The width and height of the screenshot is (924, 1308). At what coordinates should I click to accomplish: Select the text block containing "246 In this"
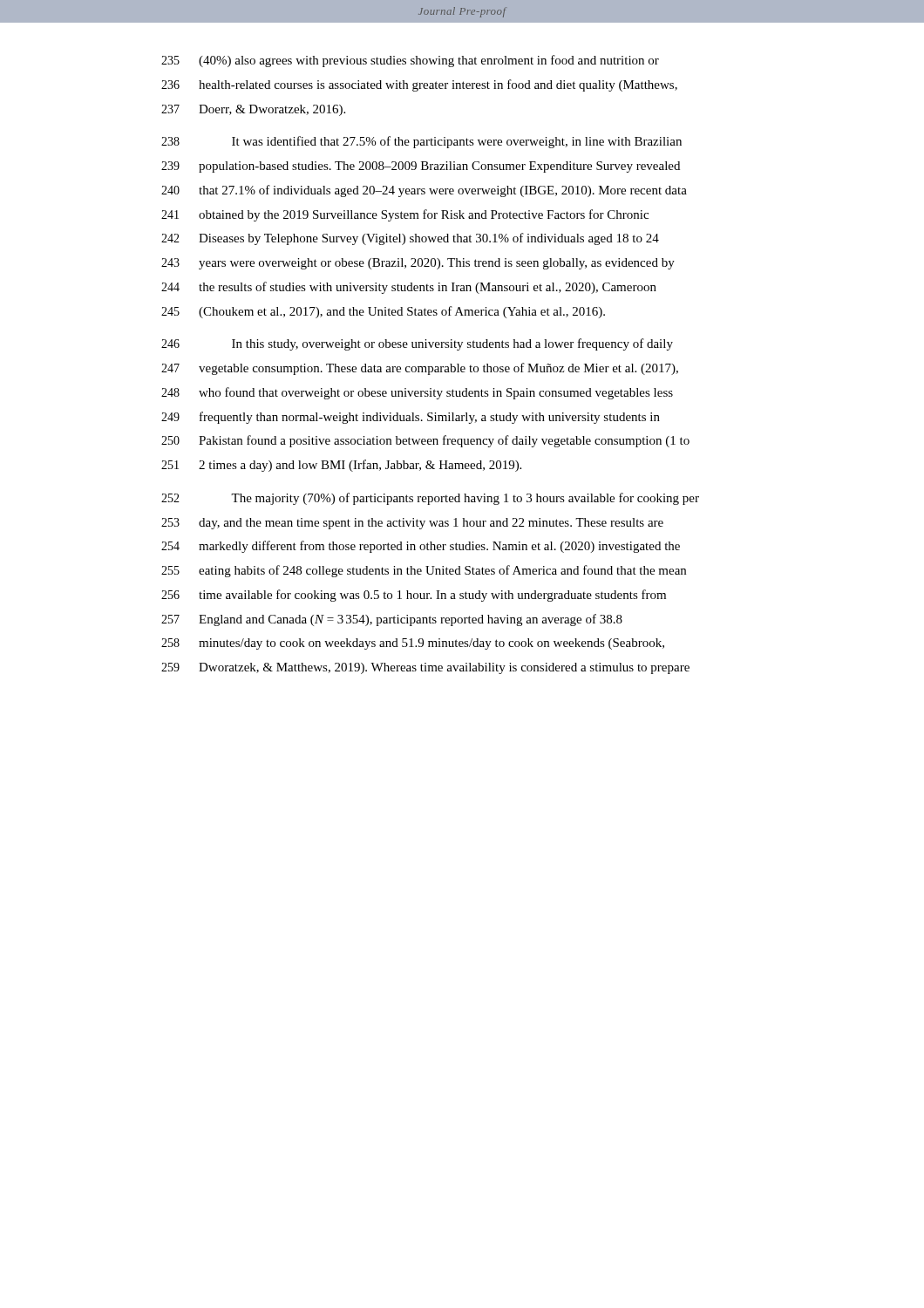pyautogui.click(x=462, y=405)
